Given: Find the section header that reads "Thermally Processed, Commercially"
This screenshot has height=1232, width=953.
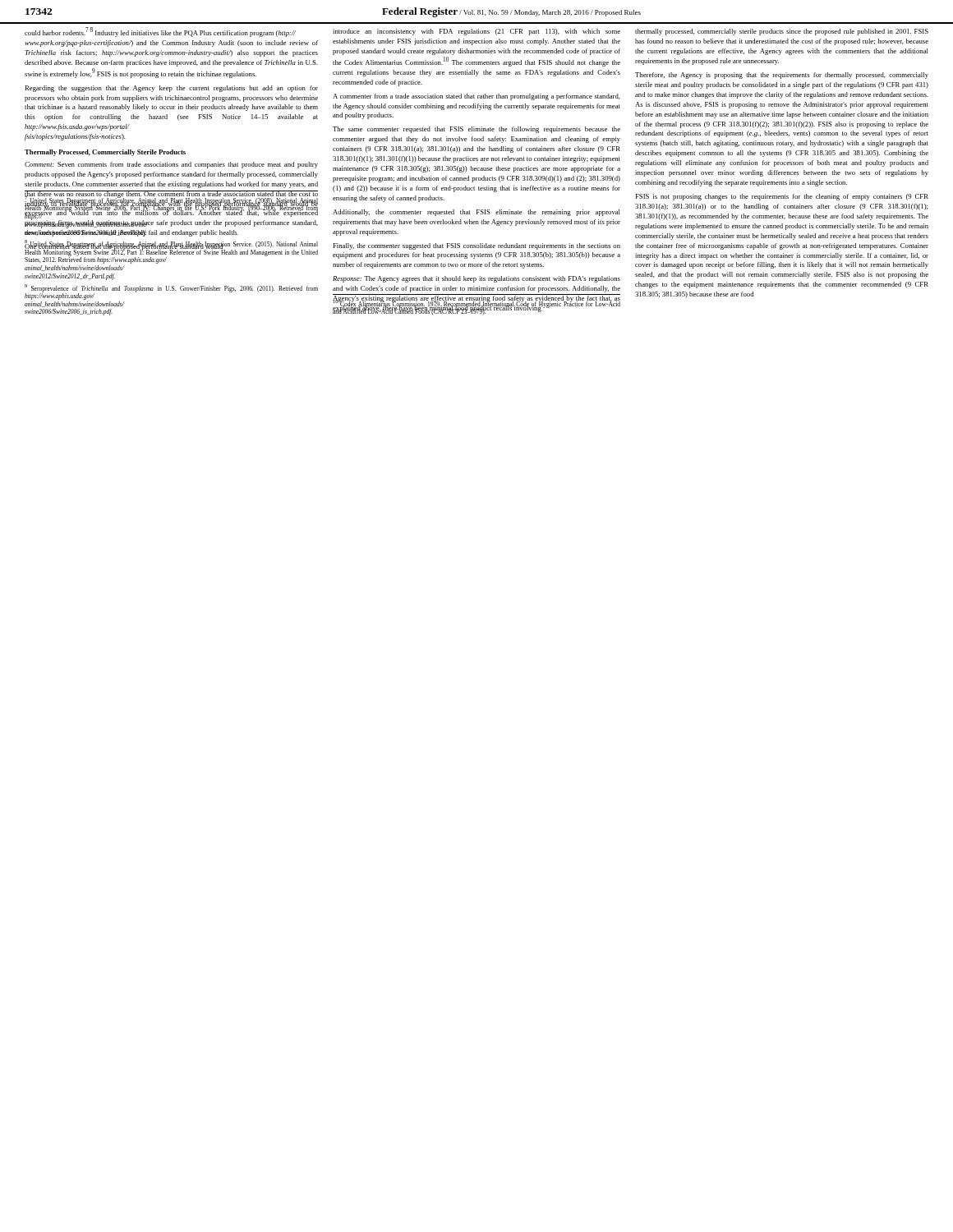Looking at the screenshot, I should 105,152.
